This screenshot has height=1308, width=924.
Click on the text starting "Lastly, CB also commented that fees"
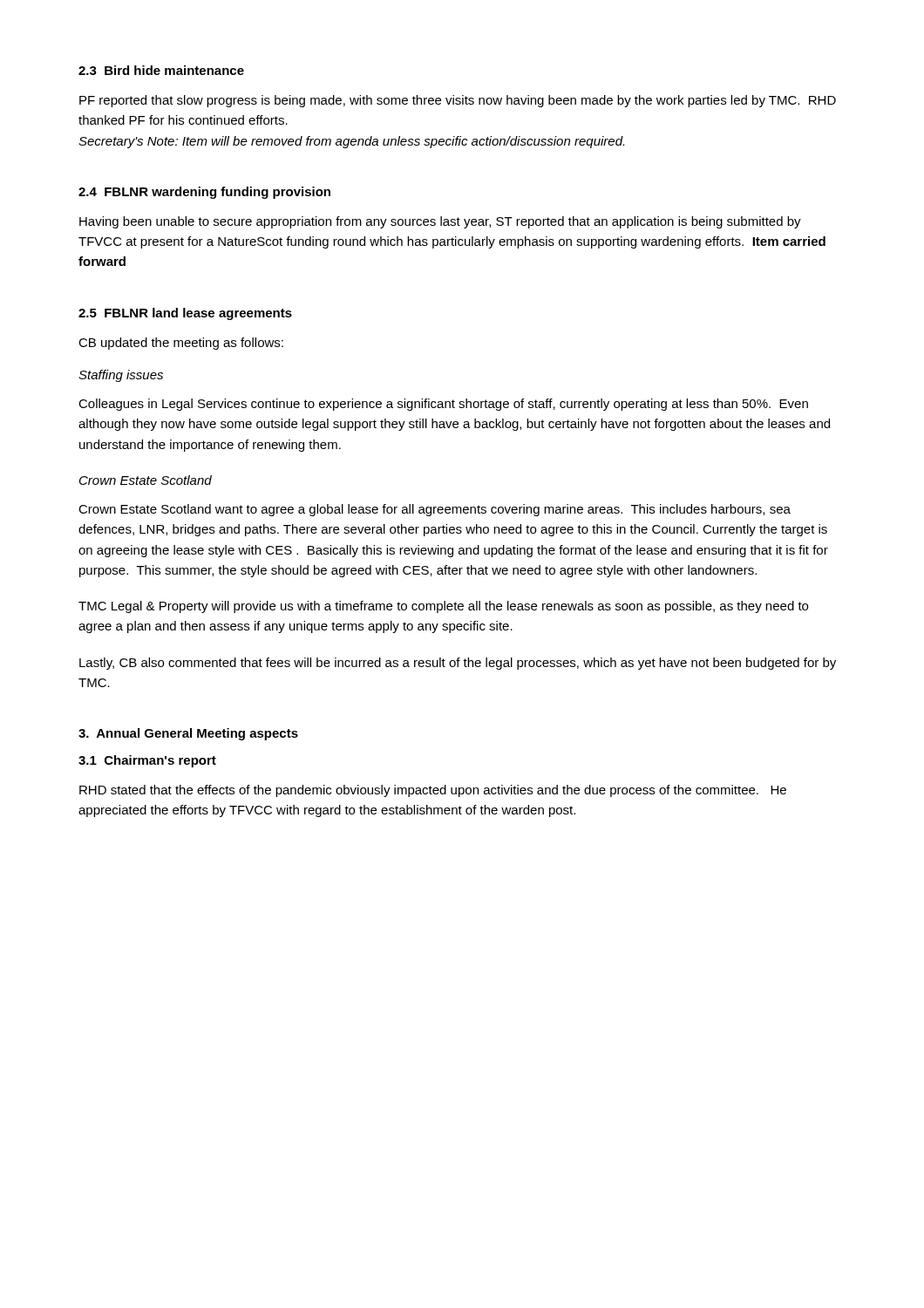[457, 672]
